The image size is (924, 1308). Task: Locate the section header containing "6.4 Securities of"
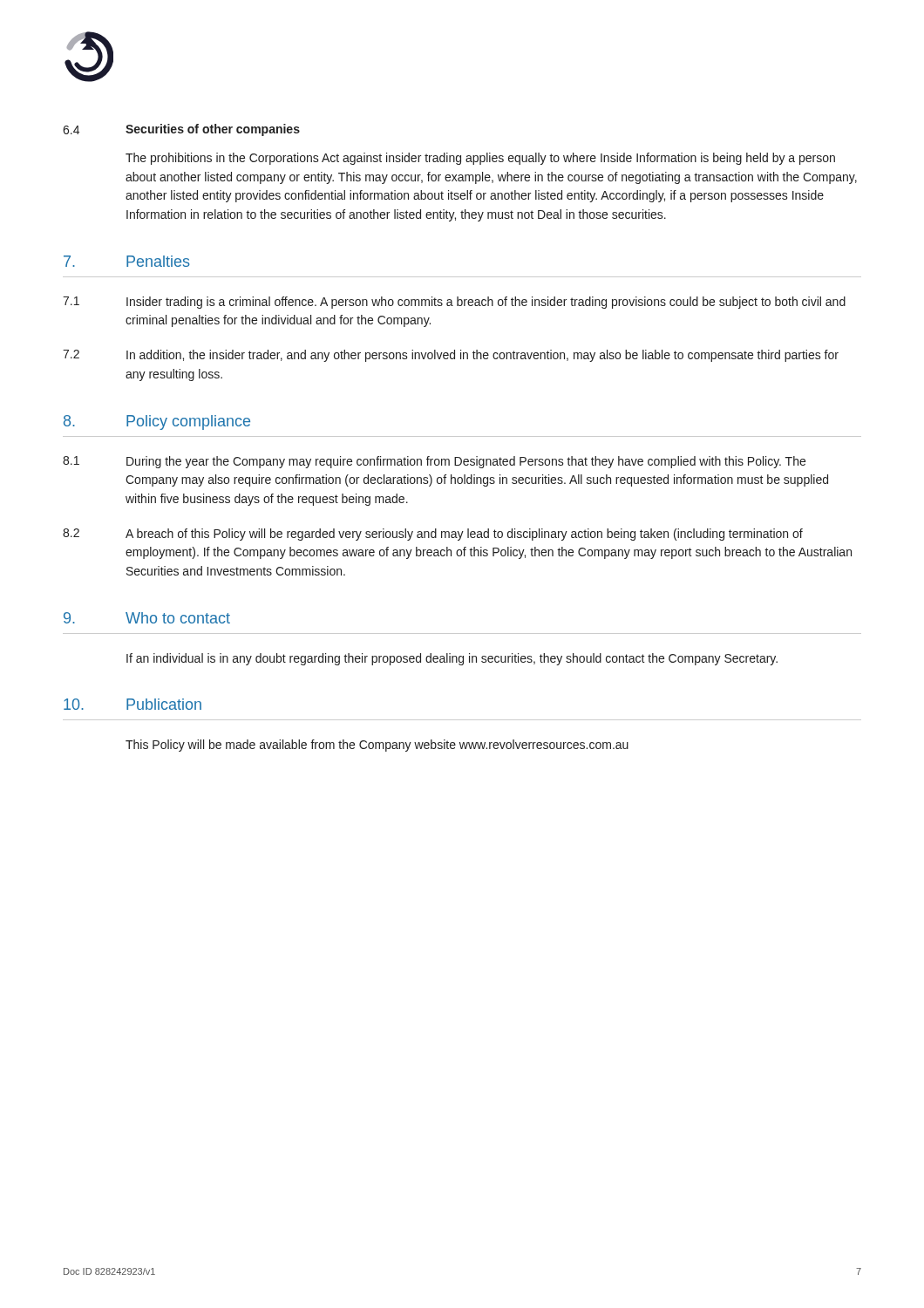(181, 129)
